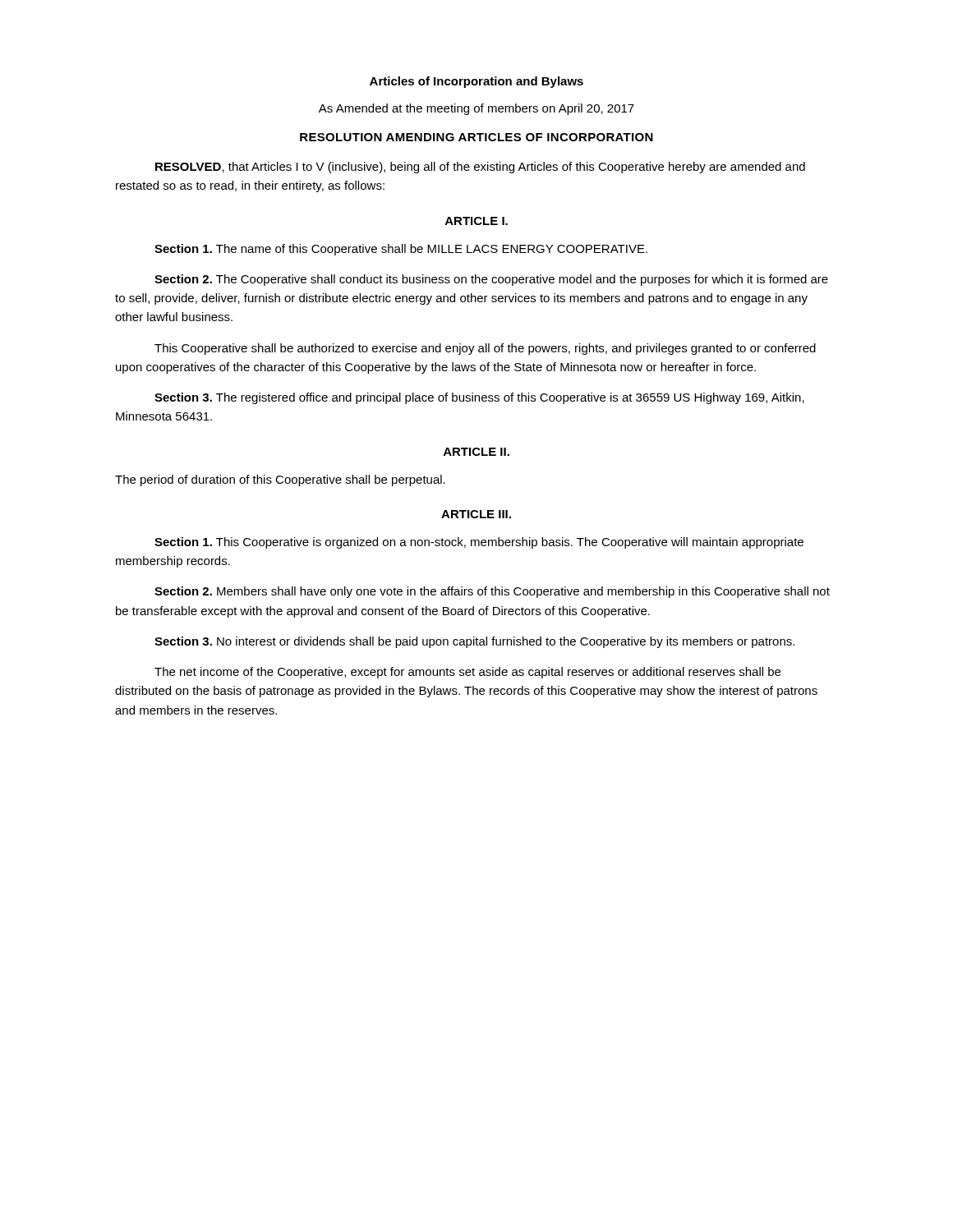Navigate to the block starting "Section 3. The registered office"
This screenshot has width=953, height=1232.
[460, 407]
